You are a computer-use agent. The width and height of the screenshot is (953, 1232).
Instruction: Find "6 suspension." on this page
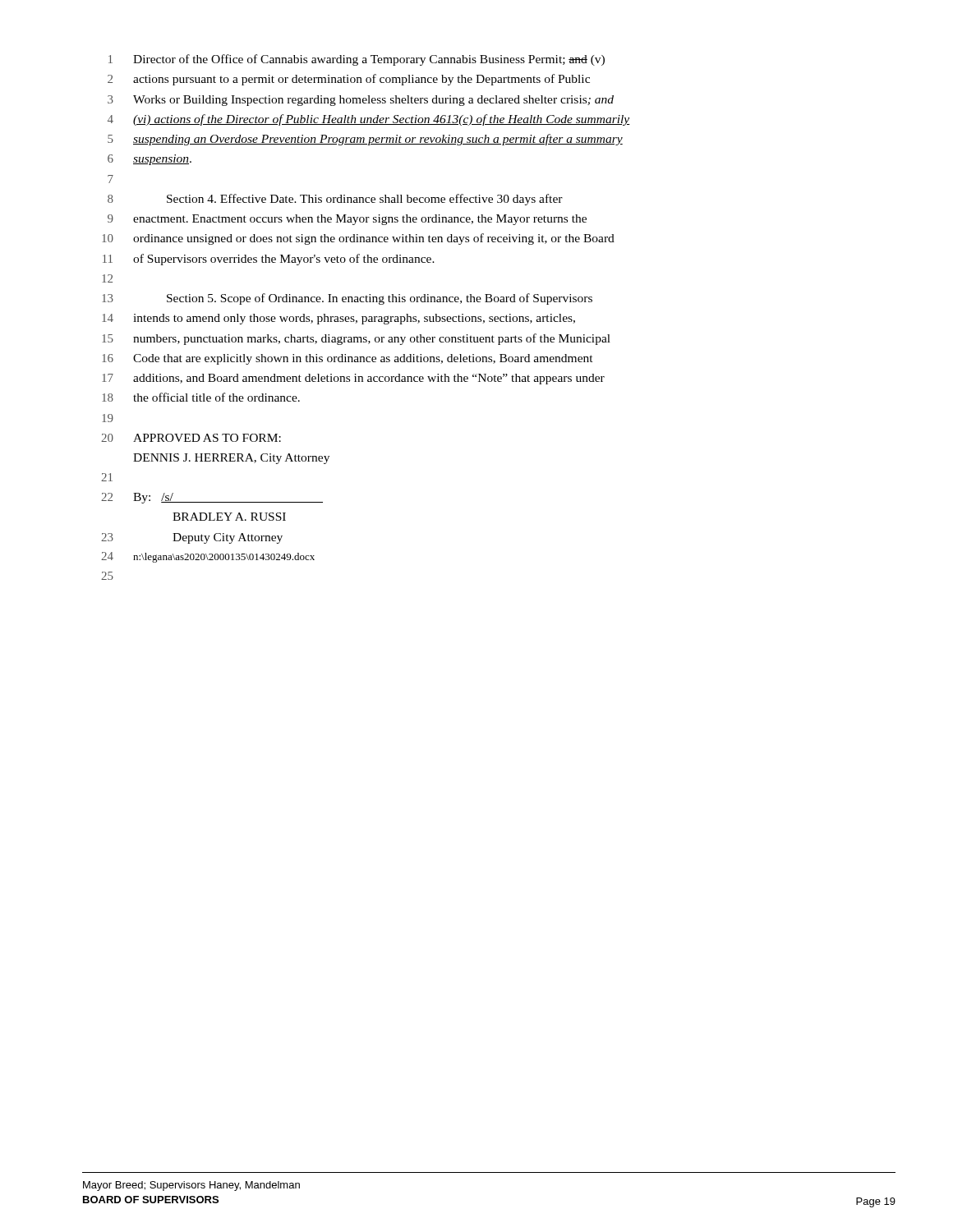150,160
